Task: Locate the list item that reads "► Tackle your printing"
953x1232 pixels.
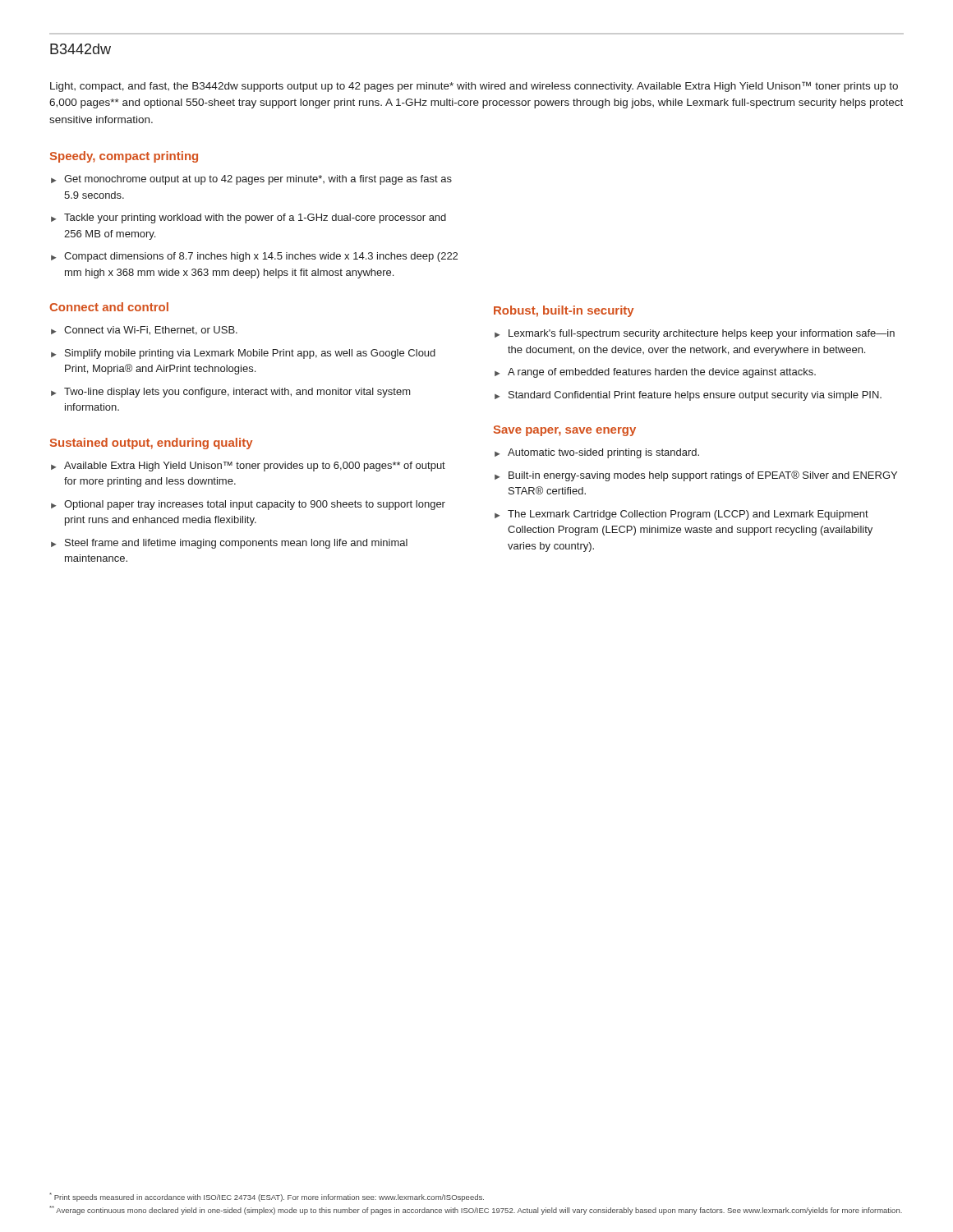Action: 255,226
